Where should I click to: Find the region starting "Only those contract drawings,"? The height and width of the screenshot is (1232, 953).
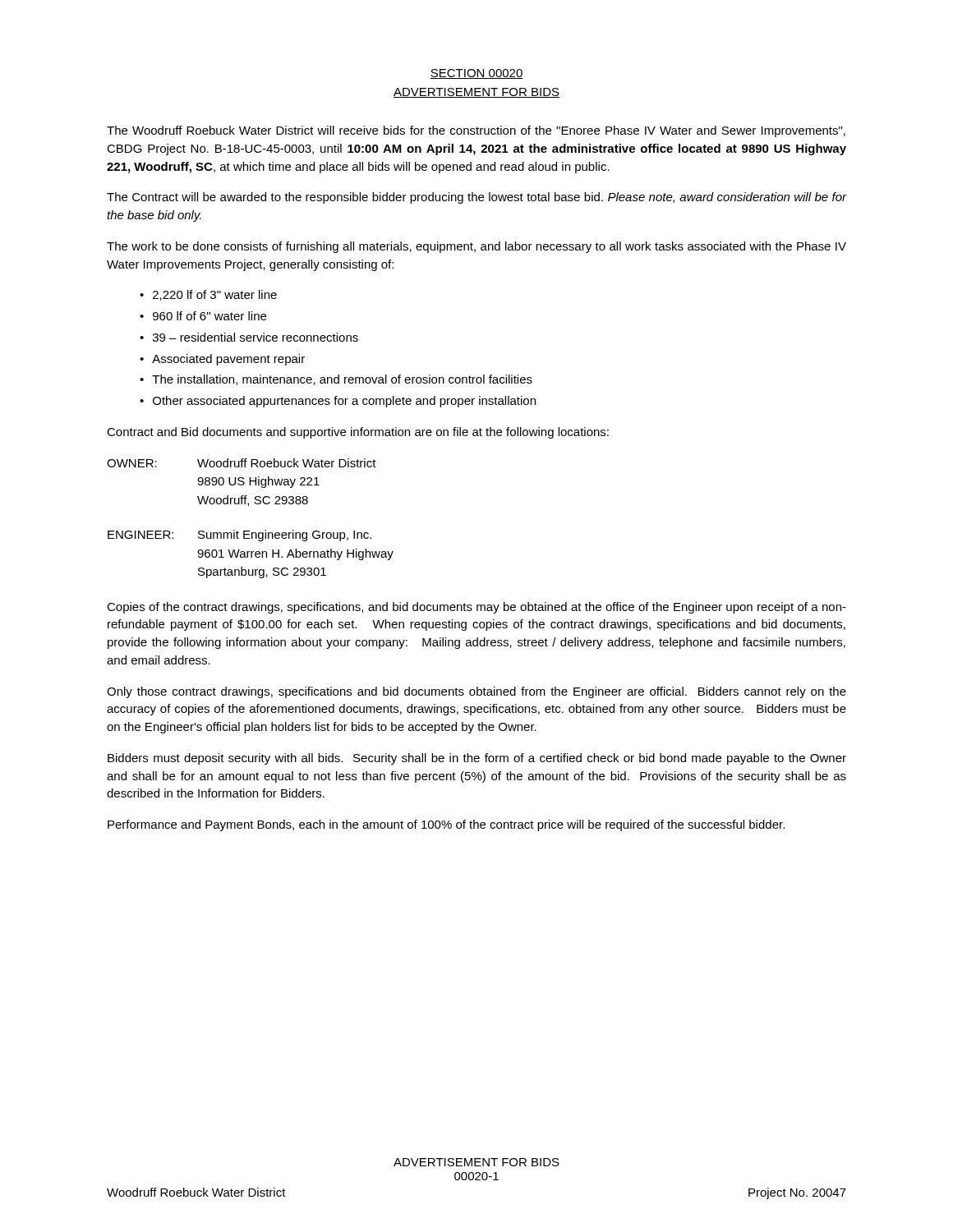coord(476,709)
